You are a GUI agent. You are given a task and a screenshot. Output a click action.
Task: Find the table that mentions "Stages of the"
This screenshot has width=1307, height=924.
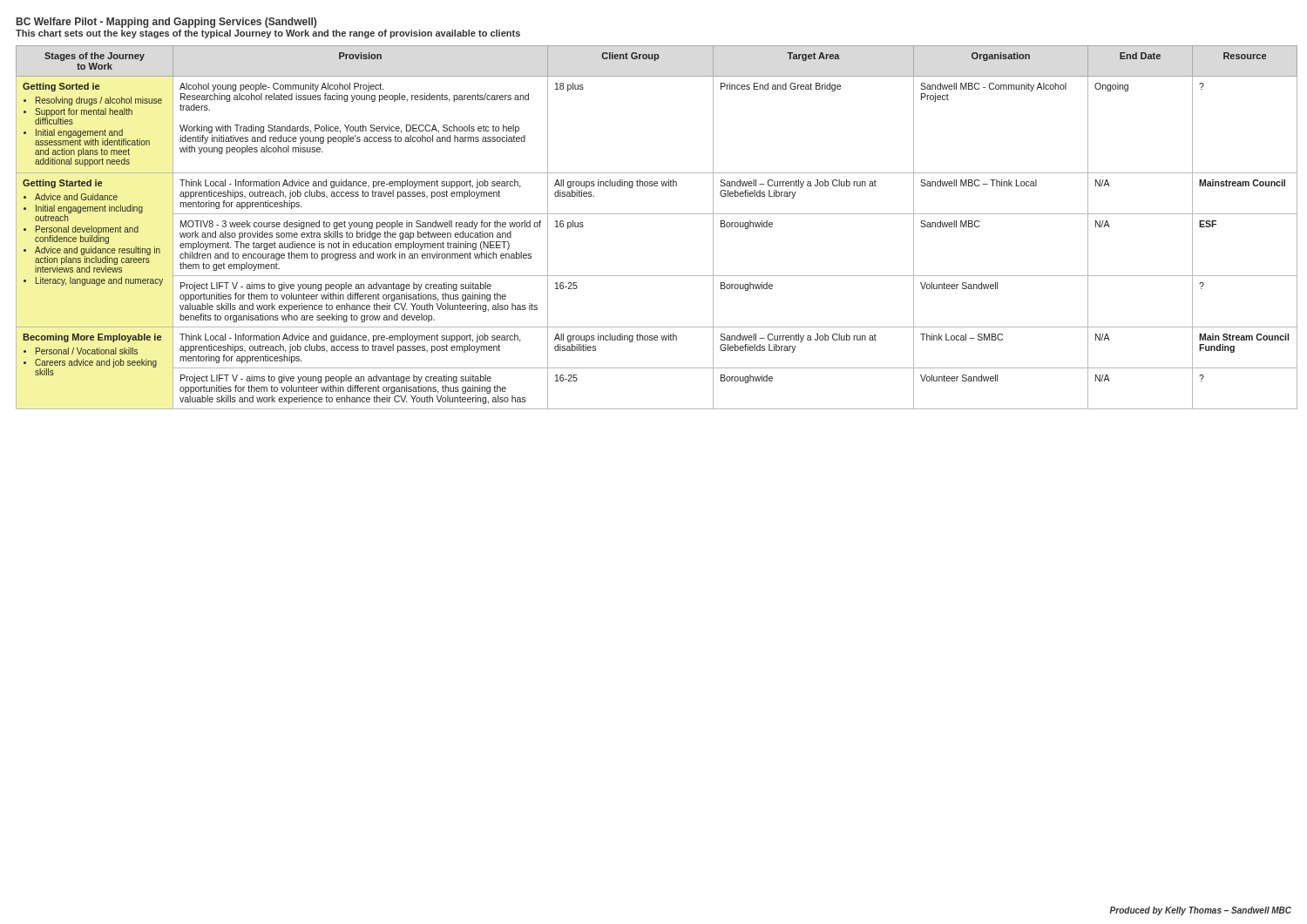tap(654, 227)
